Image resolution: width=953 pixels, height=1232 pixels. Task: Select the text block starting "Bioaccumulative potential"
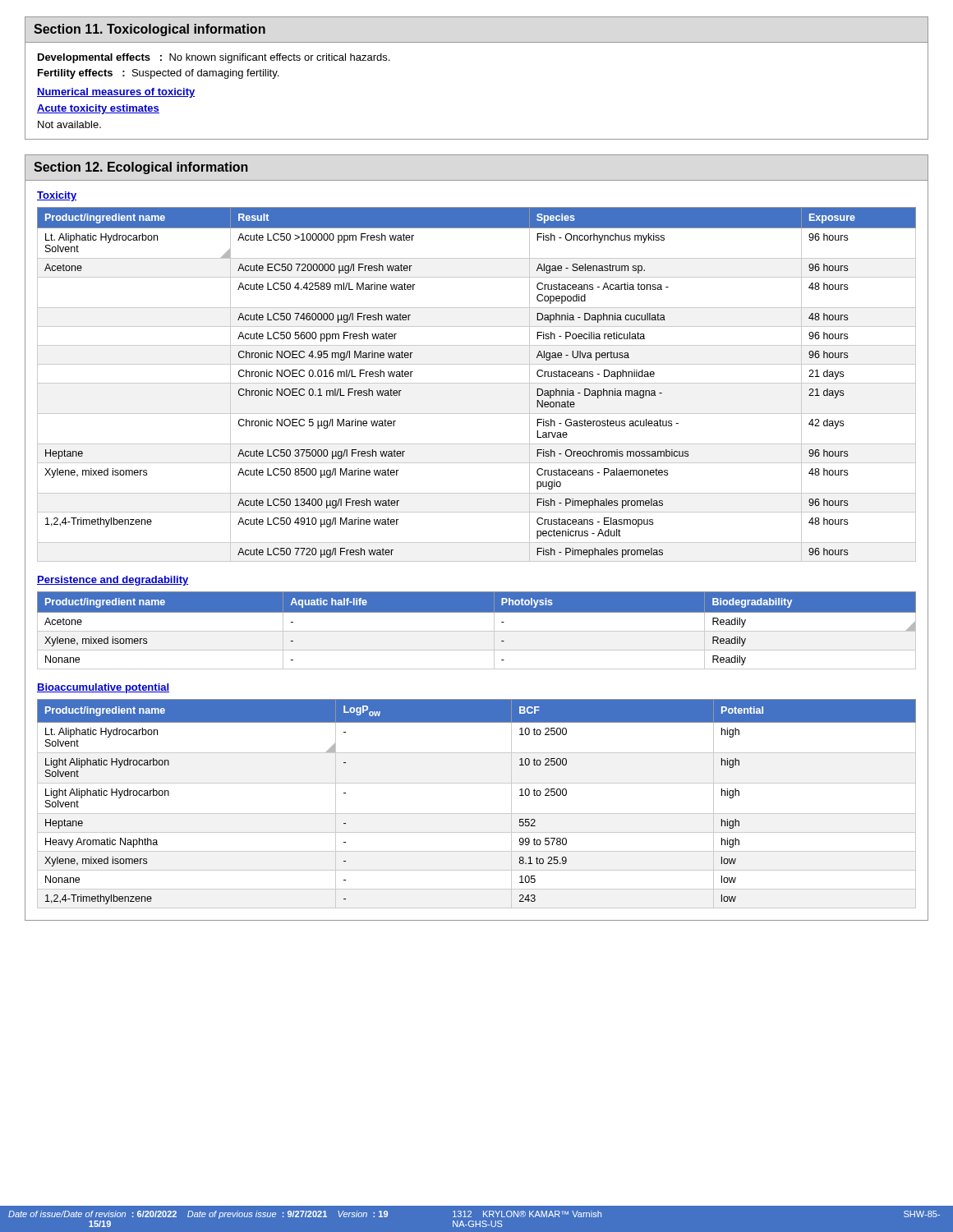click(x=103, y=687)
